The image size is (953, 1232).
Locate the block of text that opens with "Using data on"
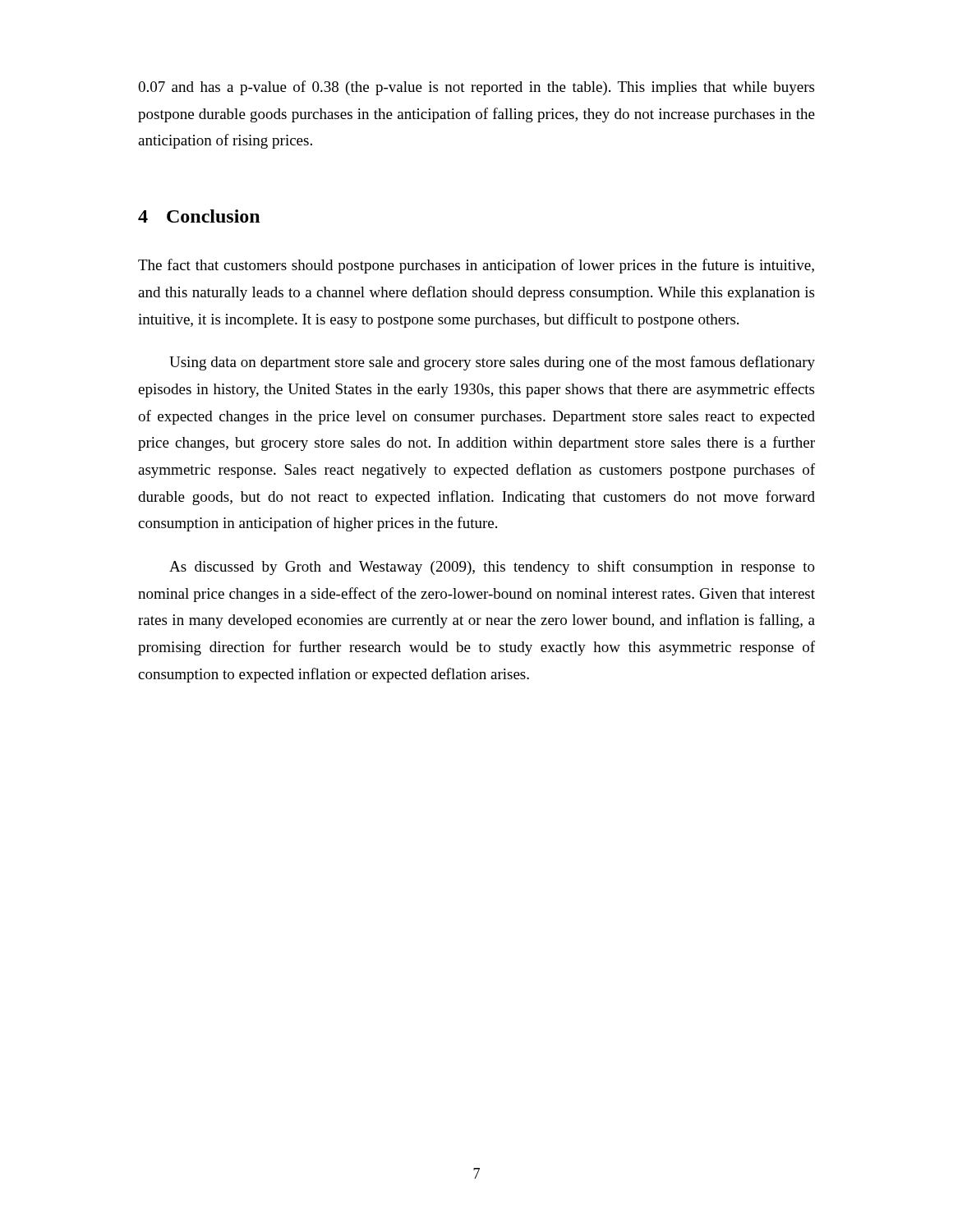476,442
